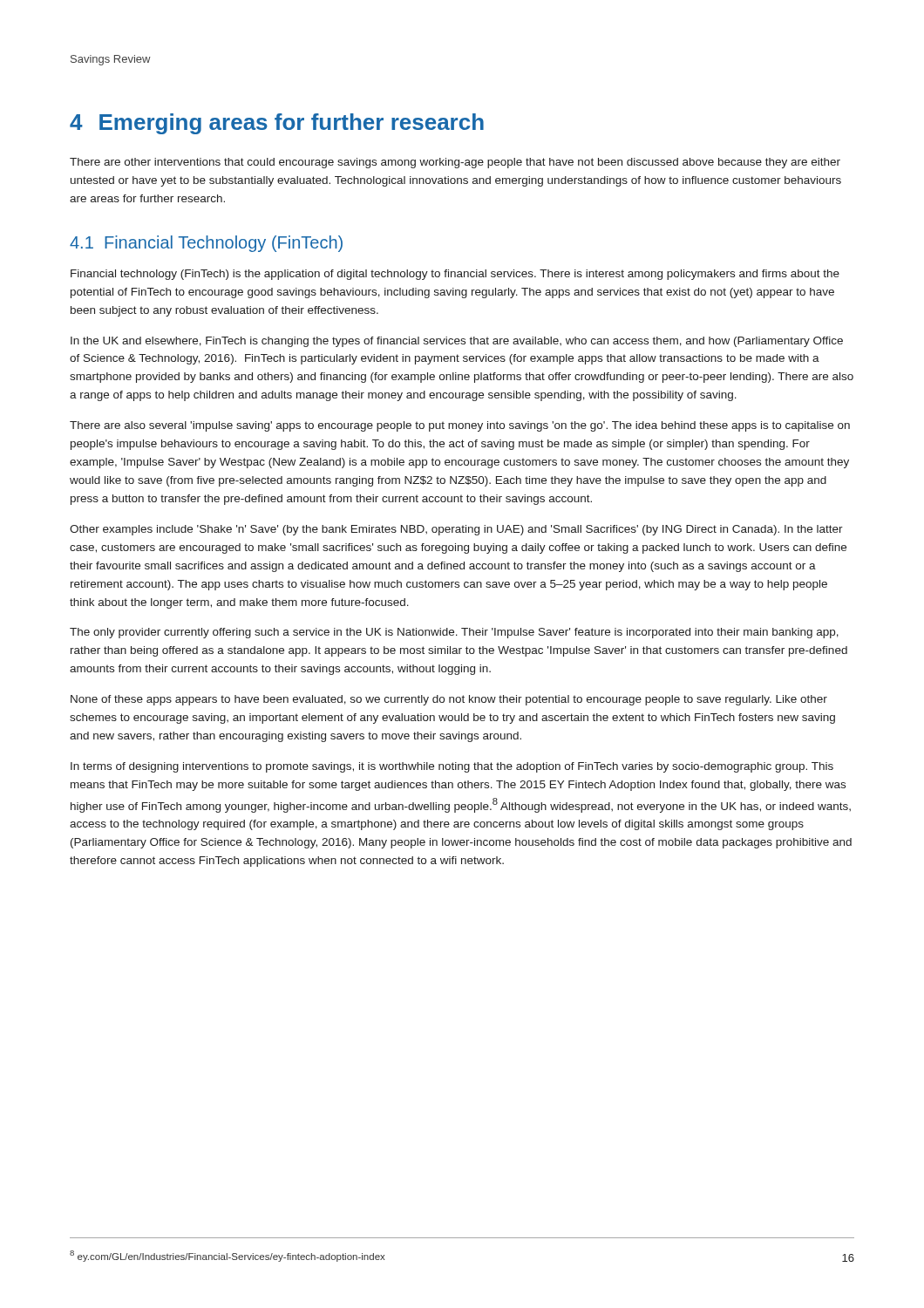This screenshot has height=1308, width=924.
Task: Point to the block starting "8 ey.com/GL/en/Industries/Financial-Services/ey-fintech-adoption-index"
Action: 227,1255
